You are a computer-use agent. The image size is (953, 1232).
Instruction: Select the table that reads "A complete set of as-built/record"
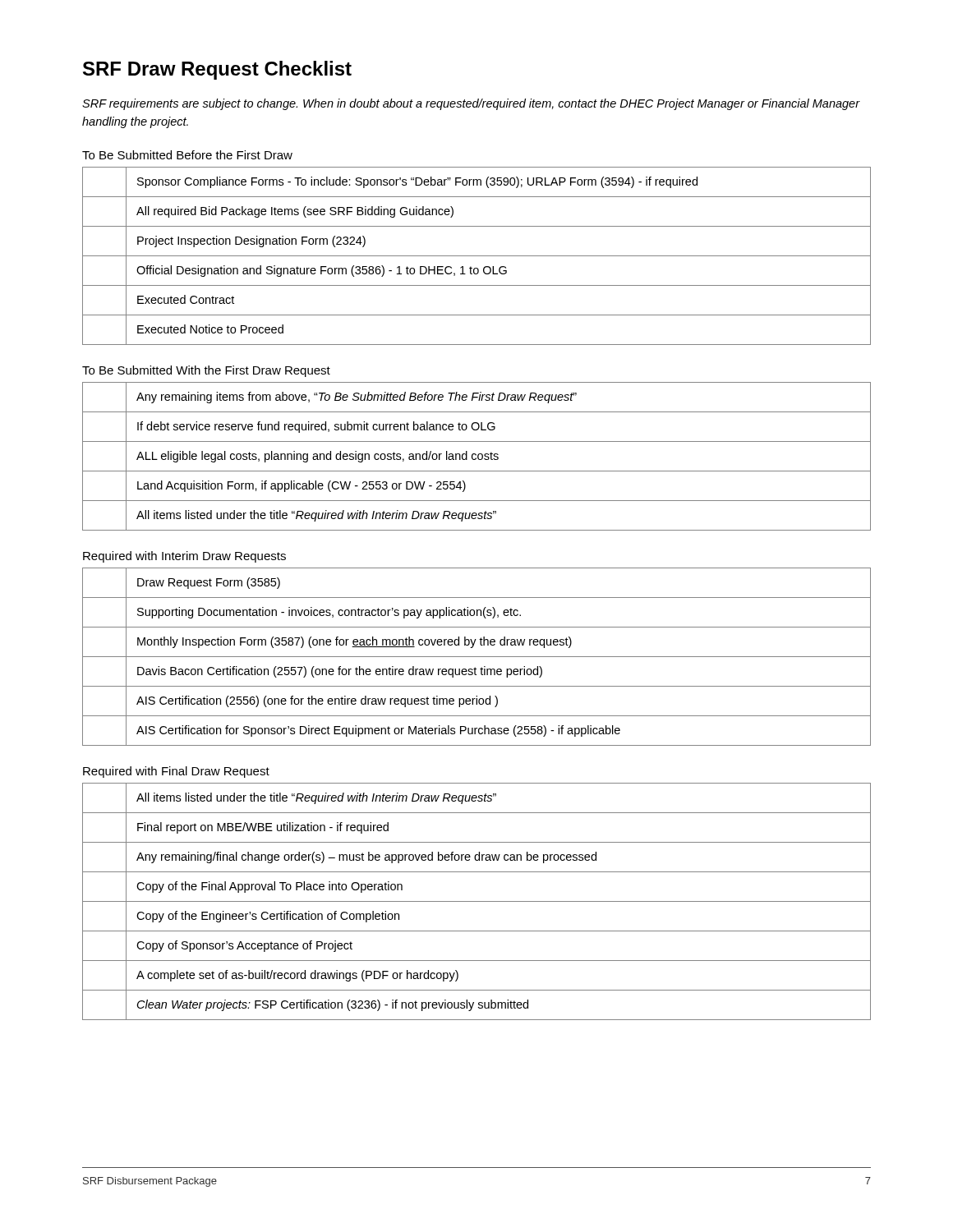[x=476, y=901]
